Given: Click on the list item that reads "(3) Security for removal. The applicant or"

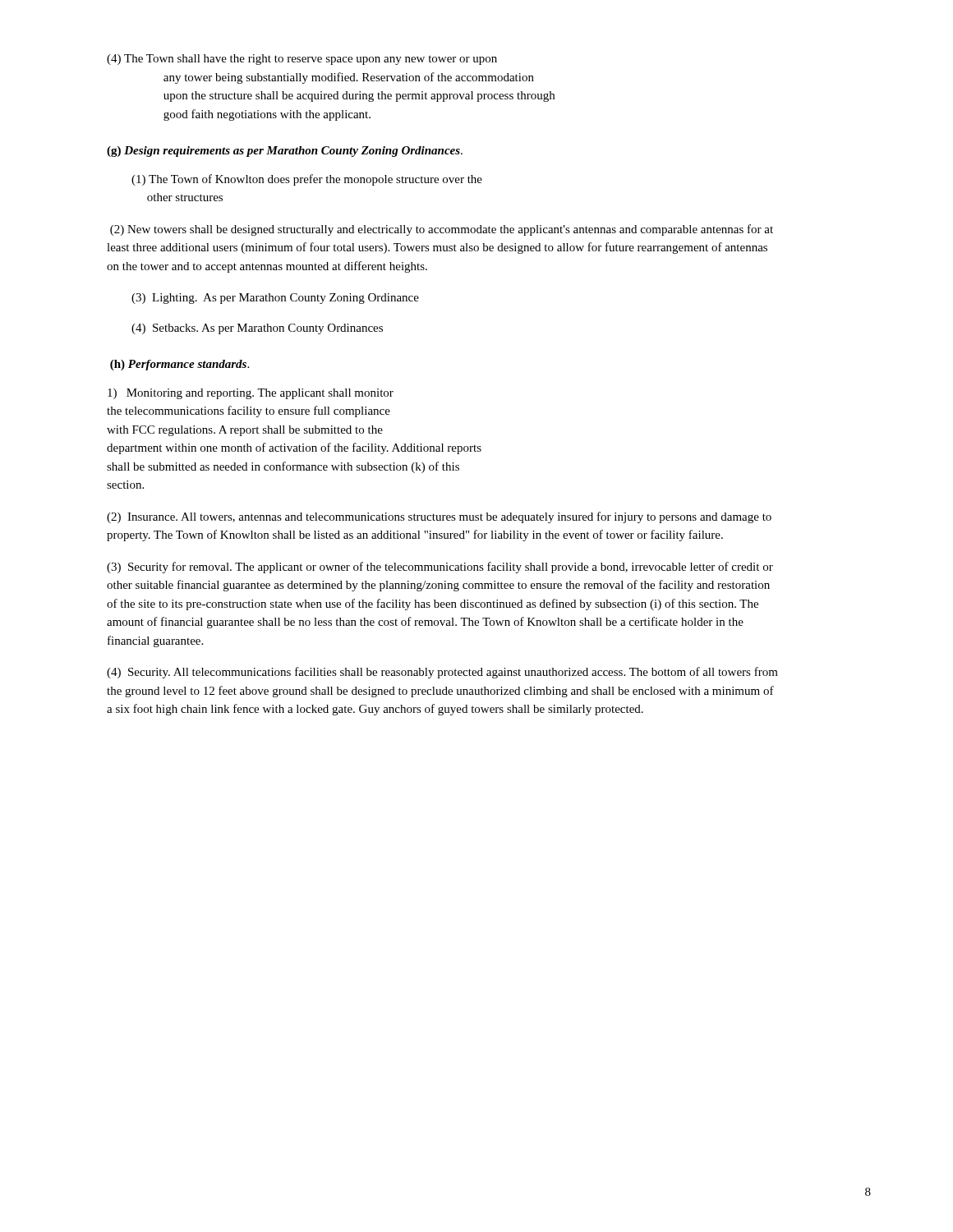Looking at the screenshot, I should (x=440, y=603).
